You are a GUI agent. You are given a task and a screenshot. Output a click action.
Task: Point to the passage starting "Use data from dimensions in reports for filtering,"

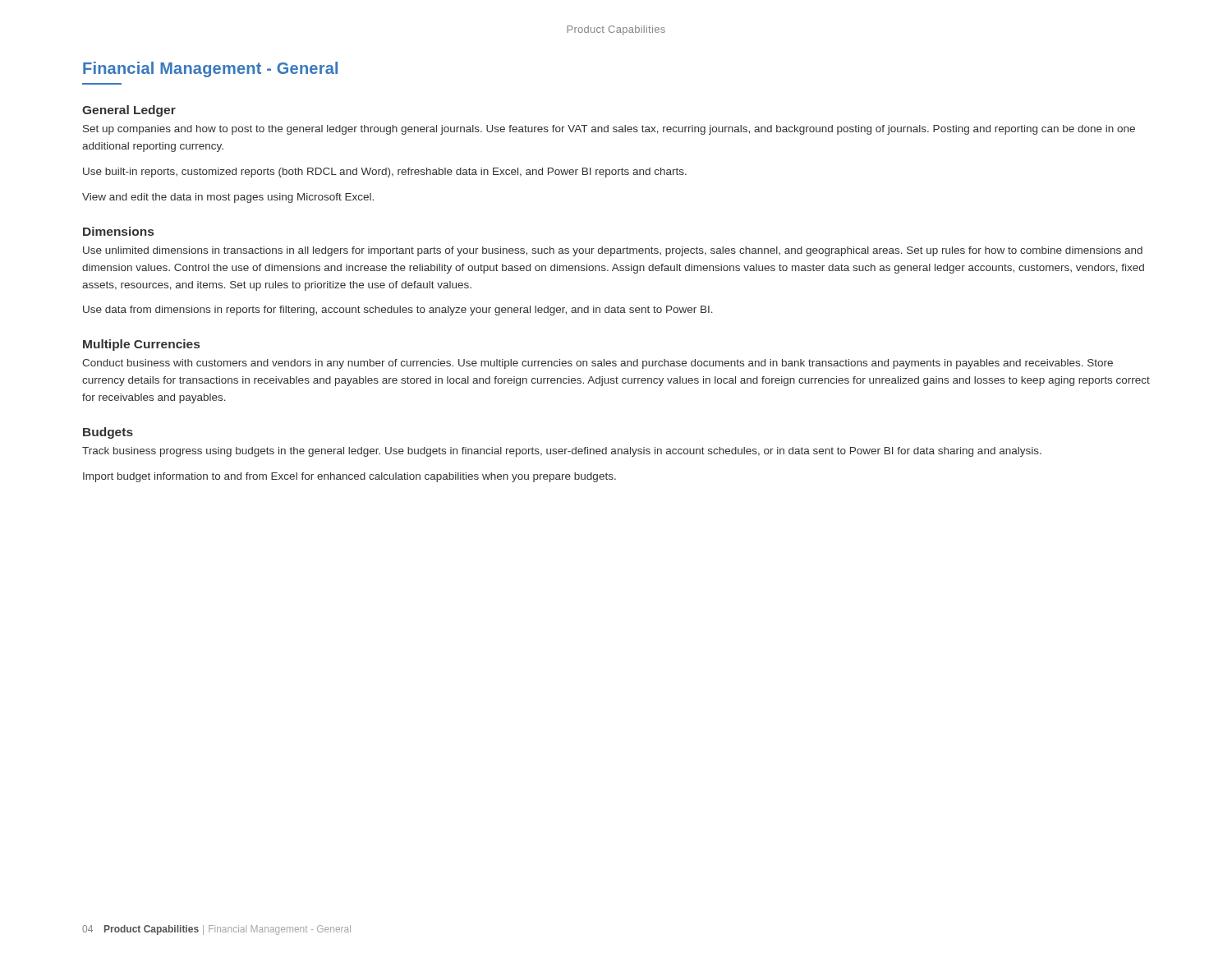[x=398, y=310]
